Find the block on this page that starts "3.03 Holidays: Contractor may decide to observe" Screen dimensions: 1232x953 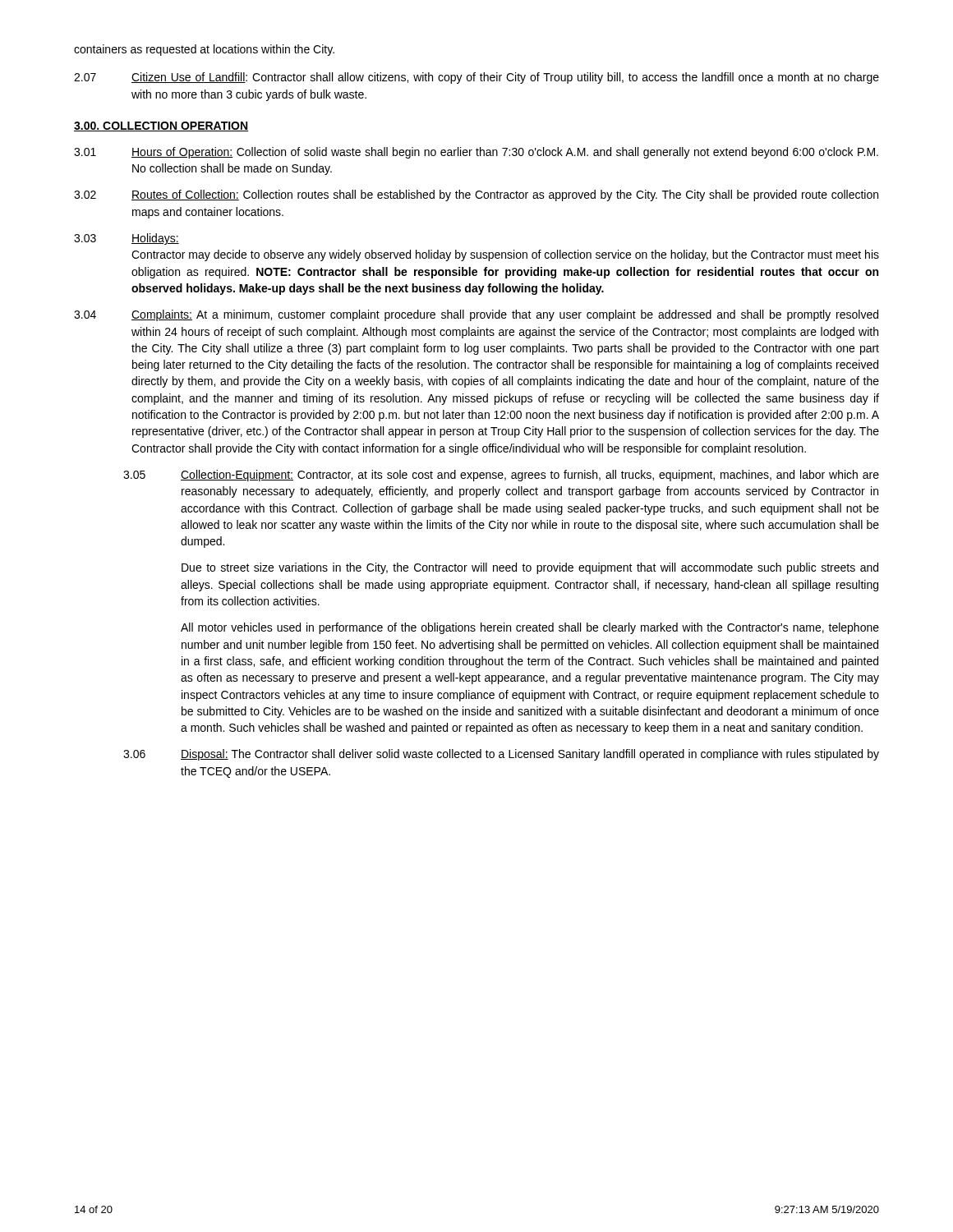pyautogui.click(x=476, y=263)
